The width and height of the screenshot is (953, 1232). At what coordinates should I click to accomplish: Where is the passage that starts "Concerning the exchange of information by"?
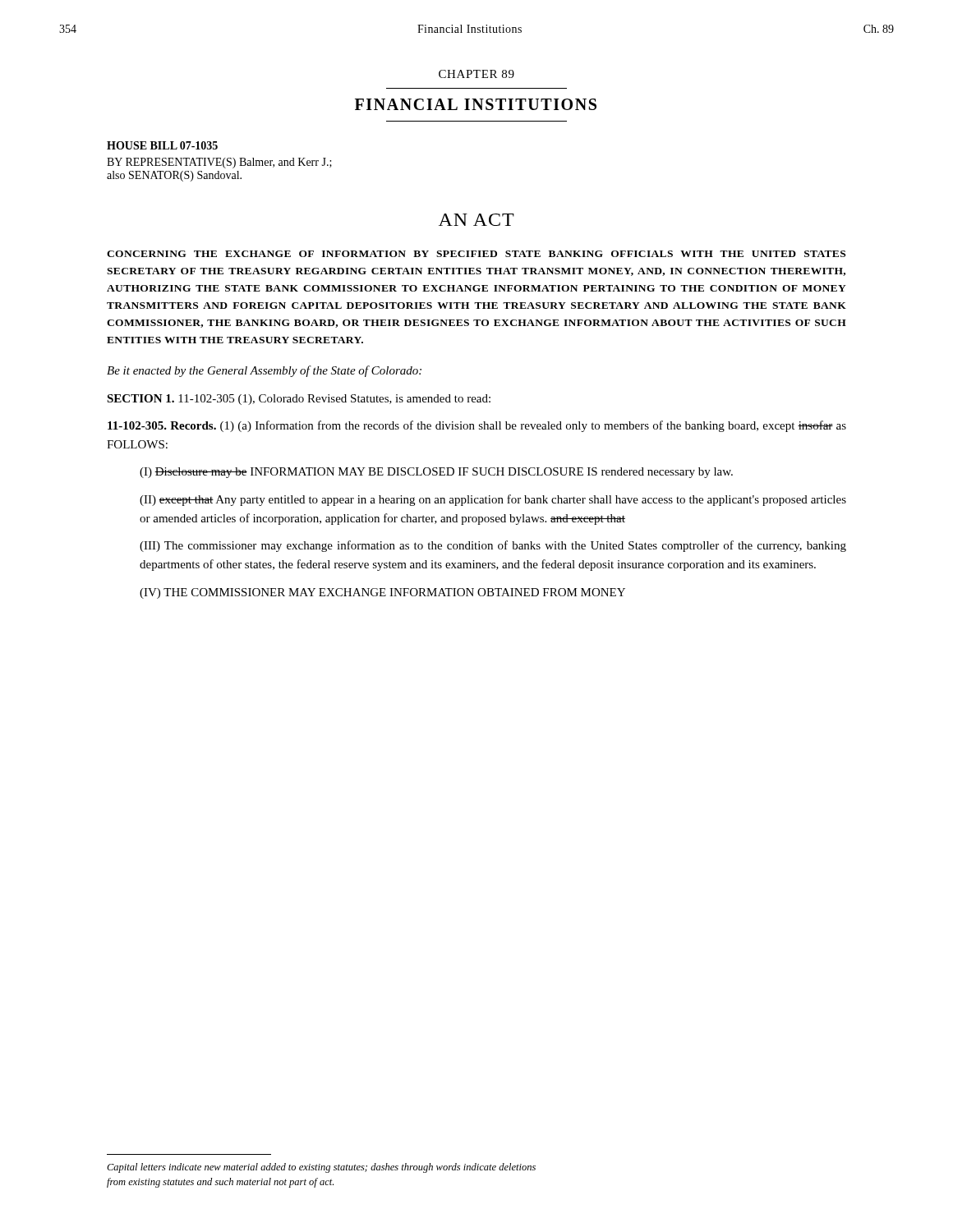click(476, 296)
